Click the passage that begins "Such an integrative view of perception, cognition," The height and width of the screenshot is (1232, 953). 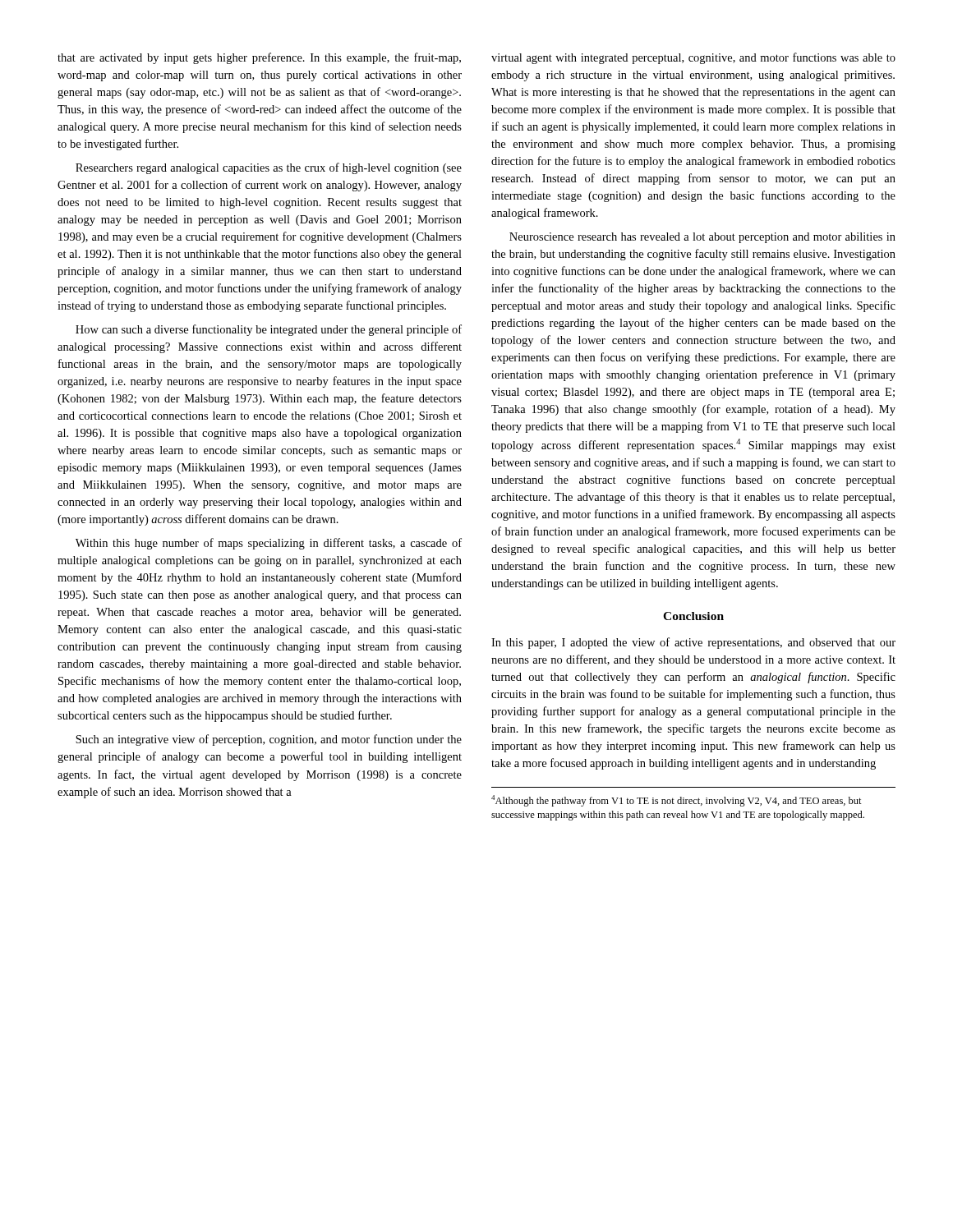click(x=260, y=766)
